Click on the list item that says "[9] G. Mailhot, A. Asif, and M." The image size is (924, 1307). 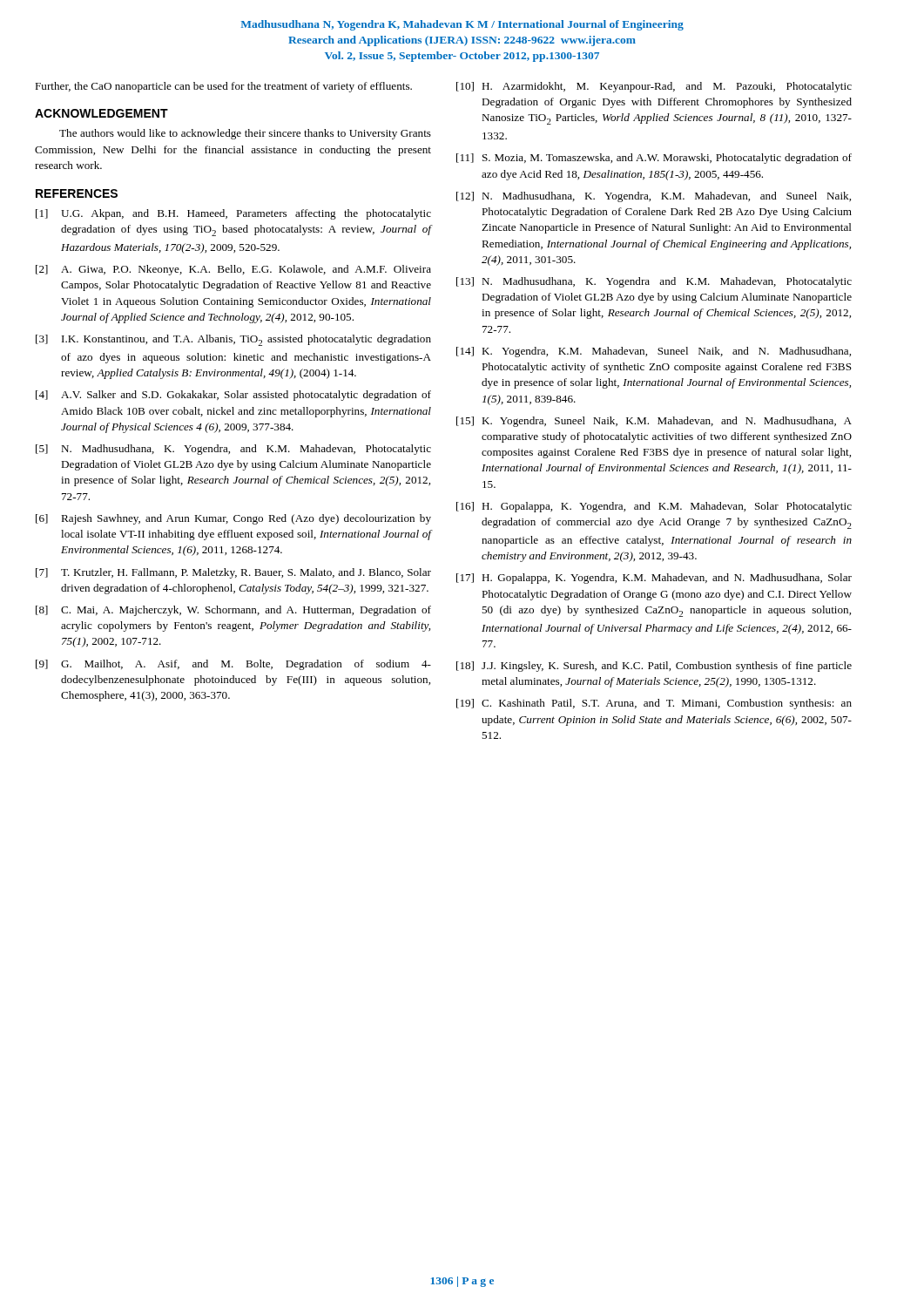(x=233, y=680)
